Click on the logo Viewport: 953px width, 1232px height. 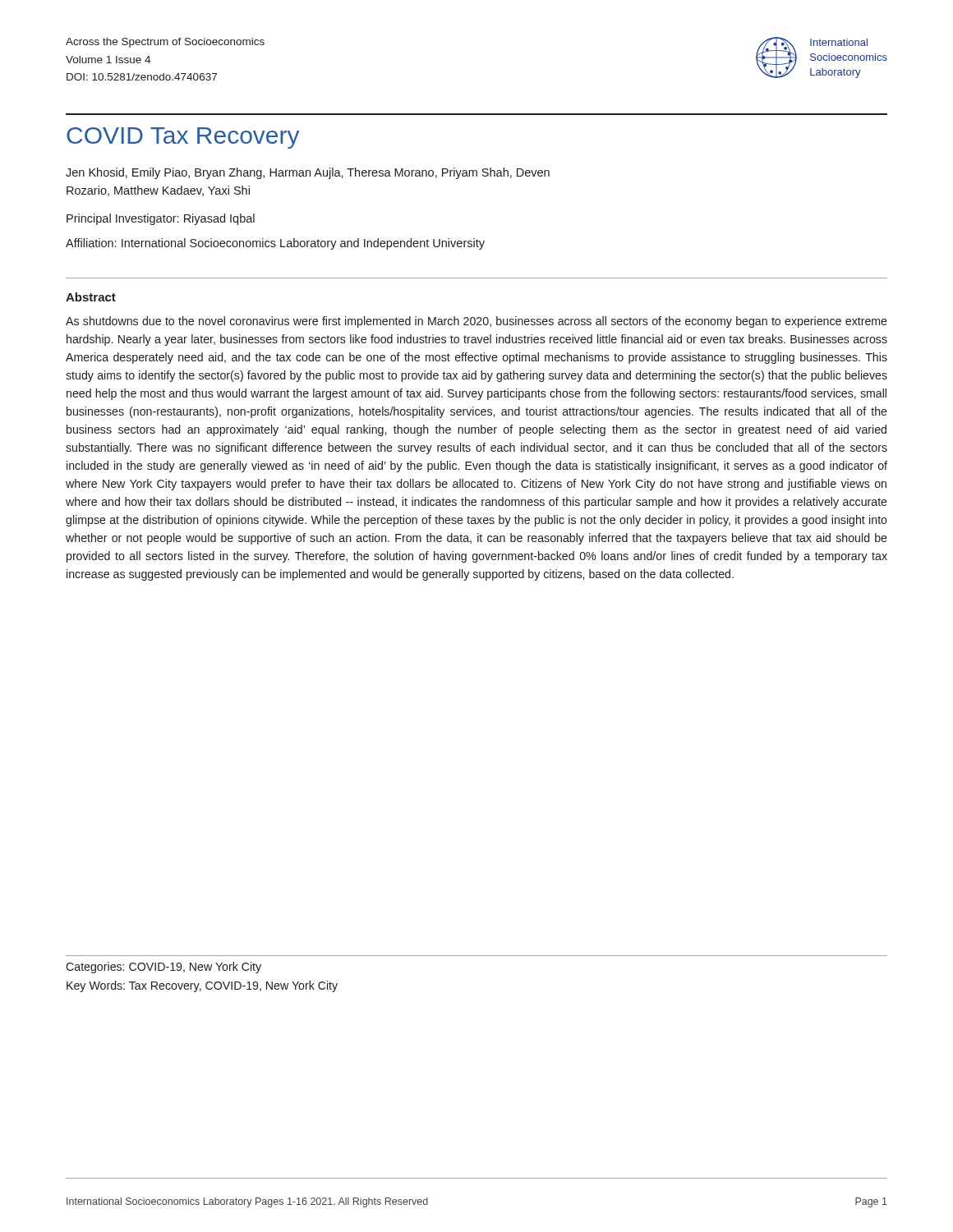click(x=820, y=58)
